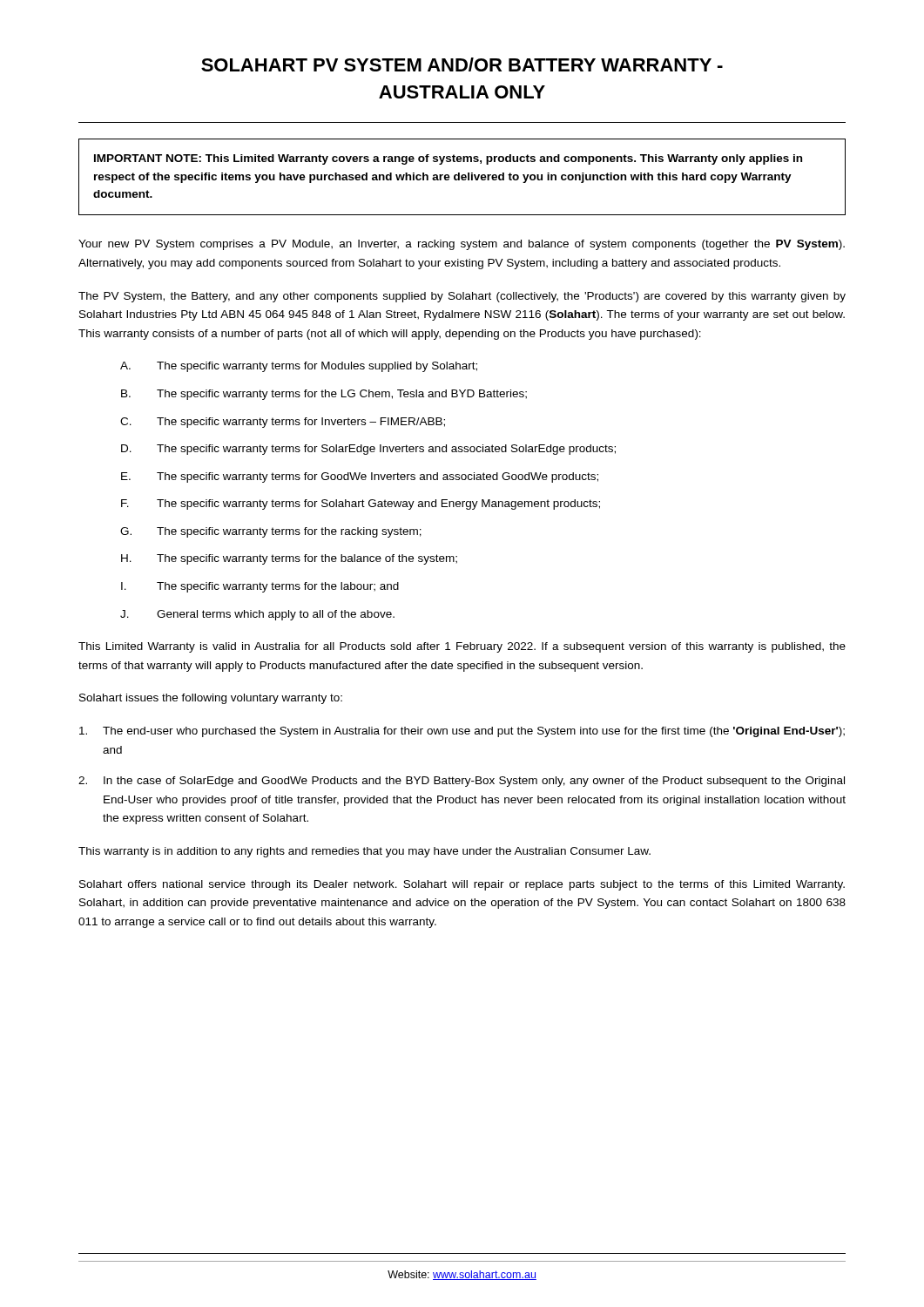Screen dimensions: 1307x924
Task: Point to the block beginning "2. In the case"
Action: point(462,800)
